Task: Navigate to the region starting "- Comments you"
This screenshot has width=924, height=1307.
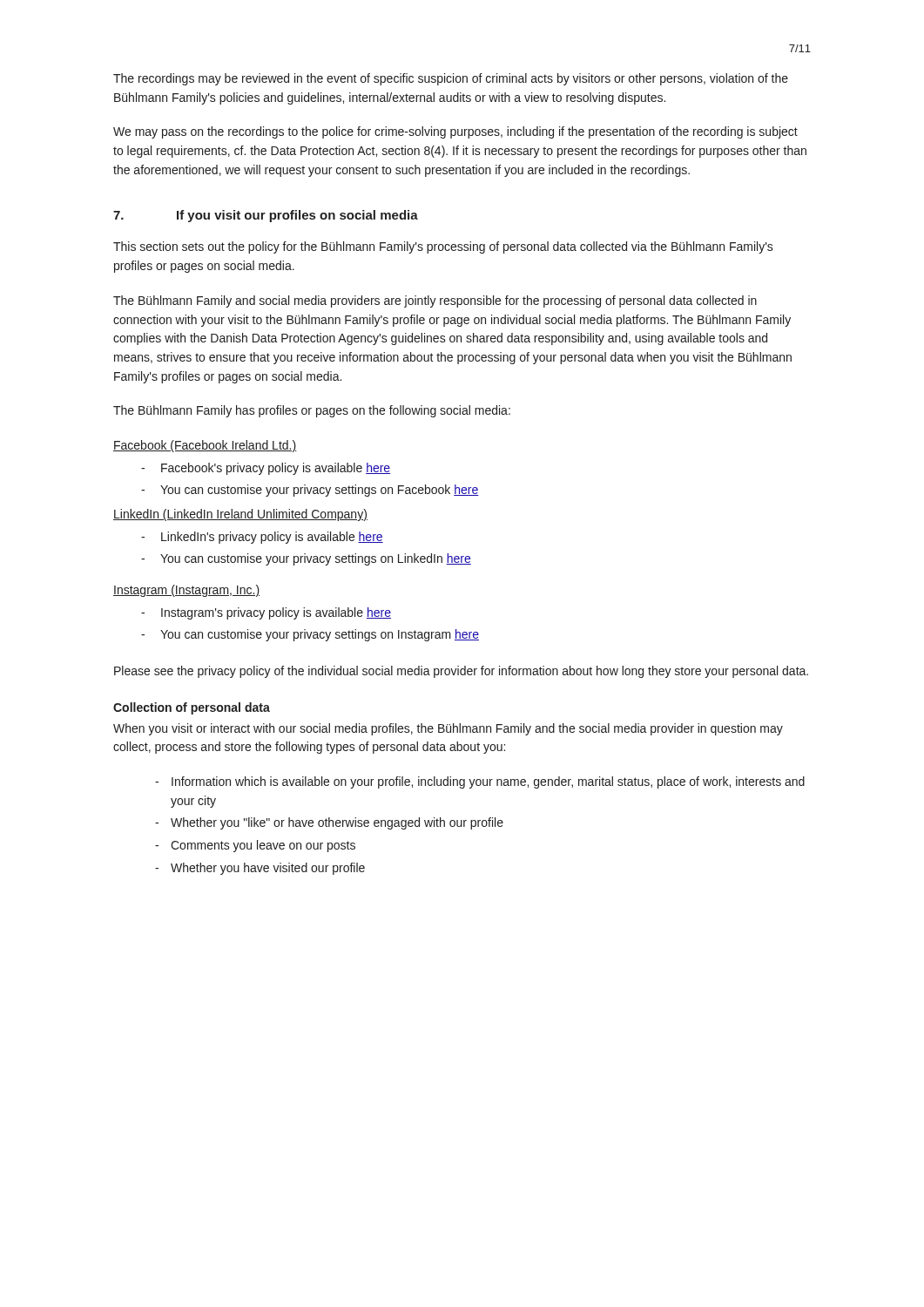Action: click(x=255, y=846)
